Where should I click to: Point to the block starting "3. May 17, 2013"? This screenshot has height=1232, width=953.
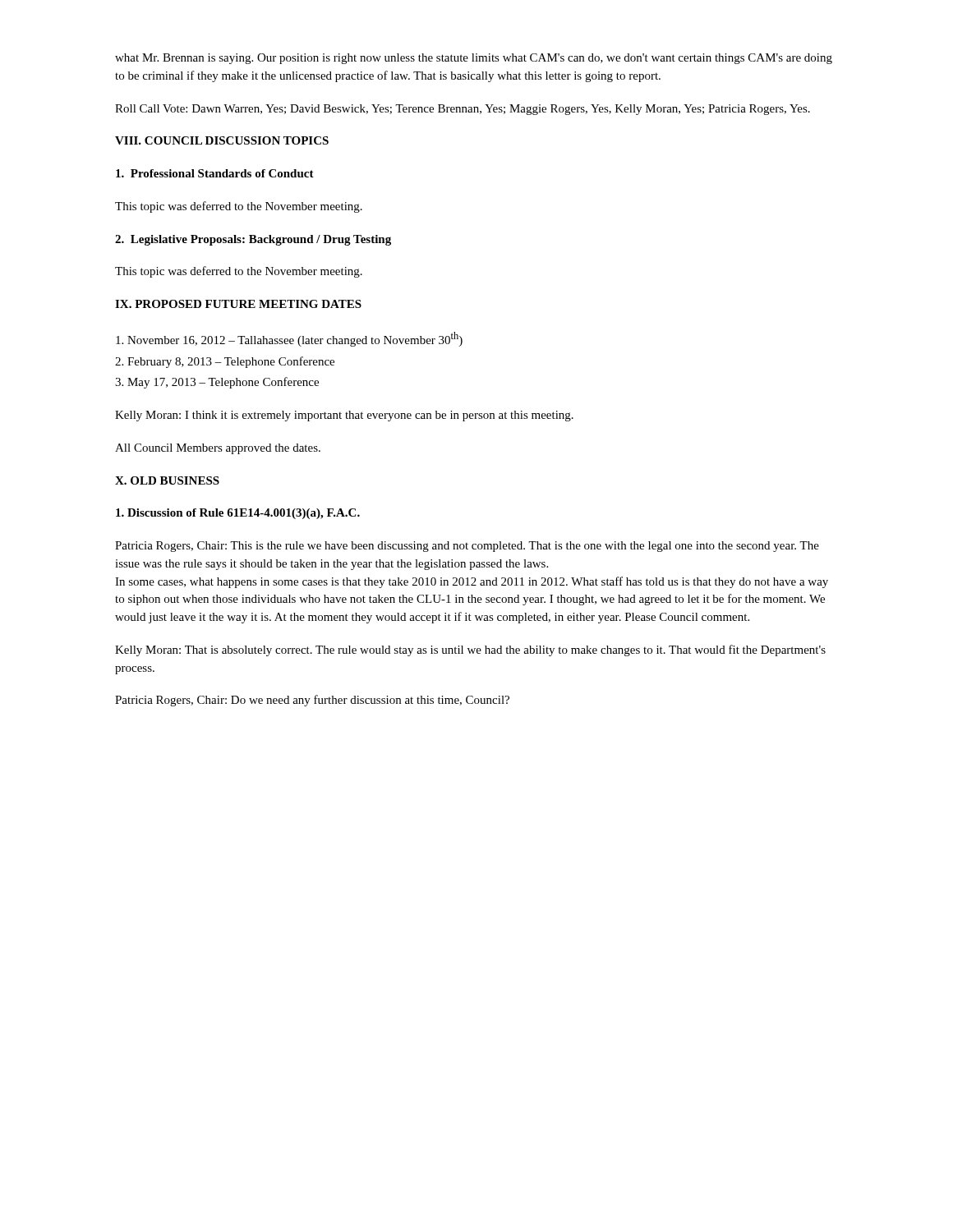(x=217, y=382)
